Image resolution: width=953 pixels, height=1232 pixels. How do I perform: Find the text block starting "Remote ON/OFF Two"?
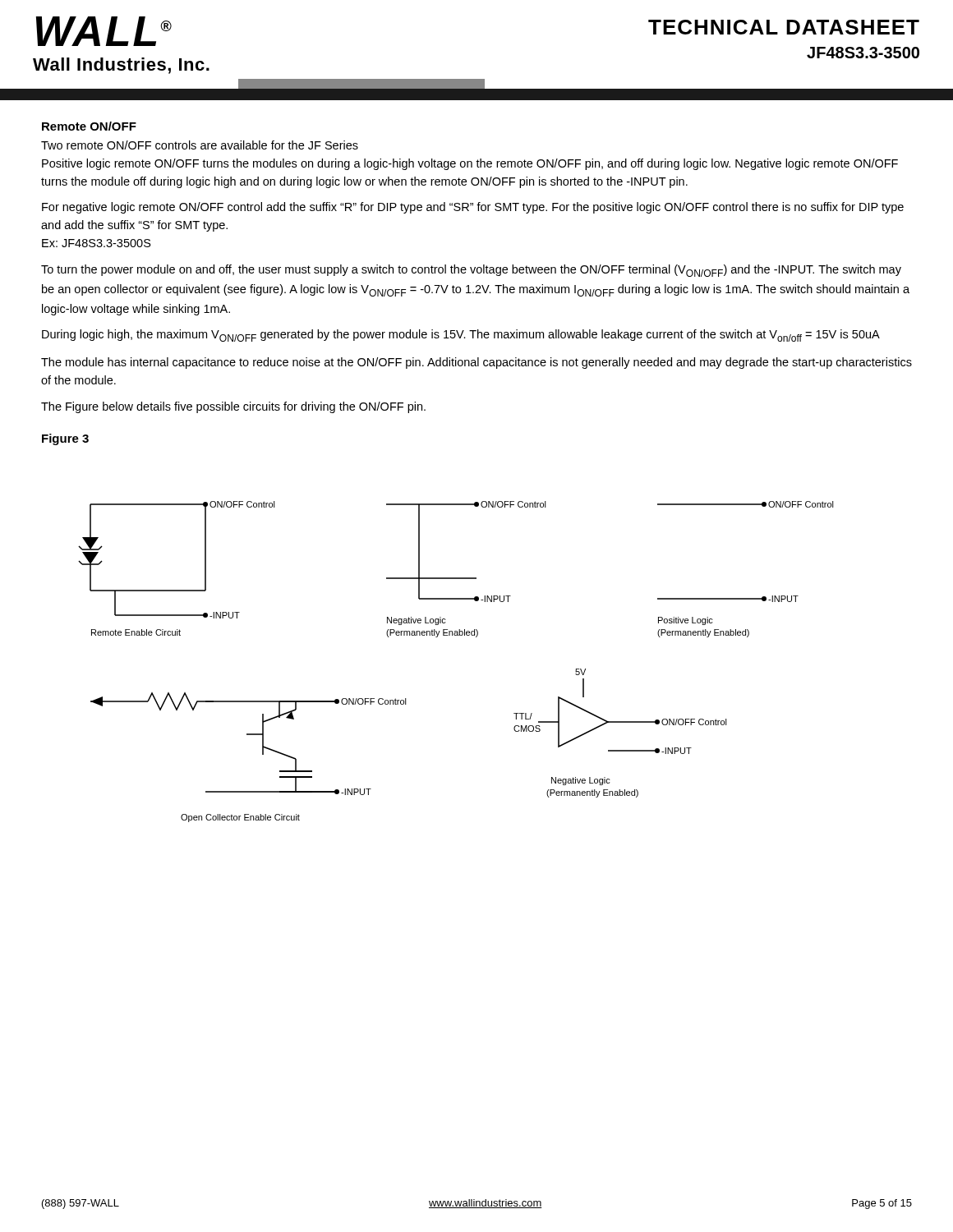[x=89, y=126]
